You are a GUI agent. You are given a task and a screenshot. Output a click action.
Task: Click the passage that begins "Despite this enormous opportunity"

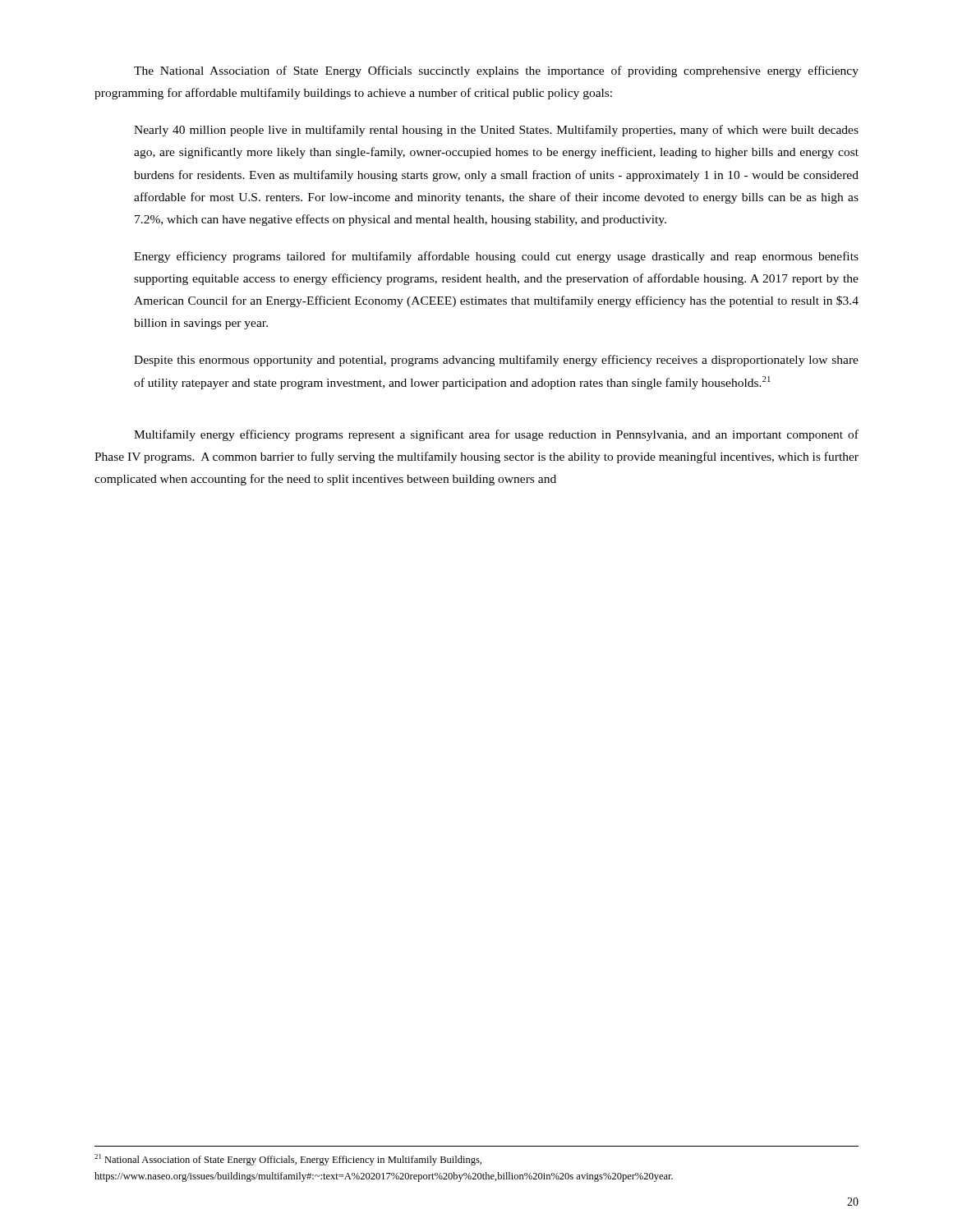tap(496, 371)
